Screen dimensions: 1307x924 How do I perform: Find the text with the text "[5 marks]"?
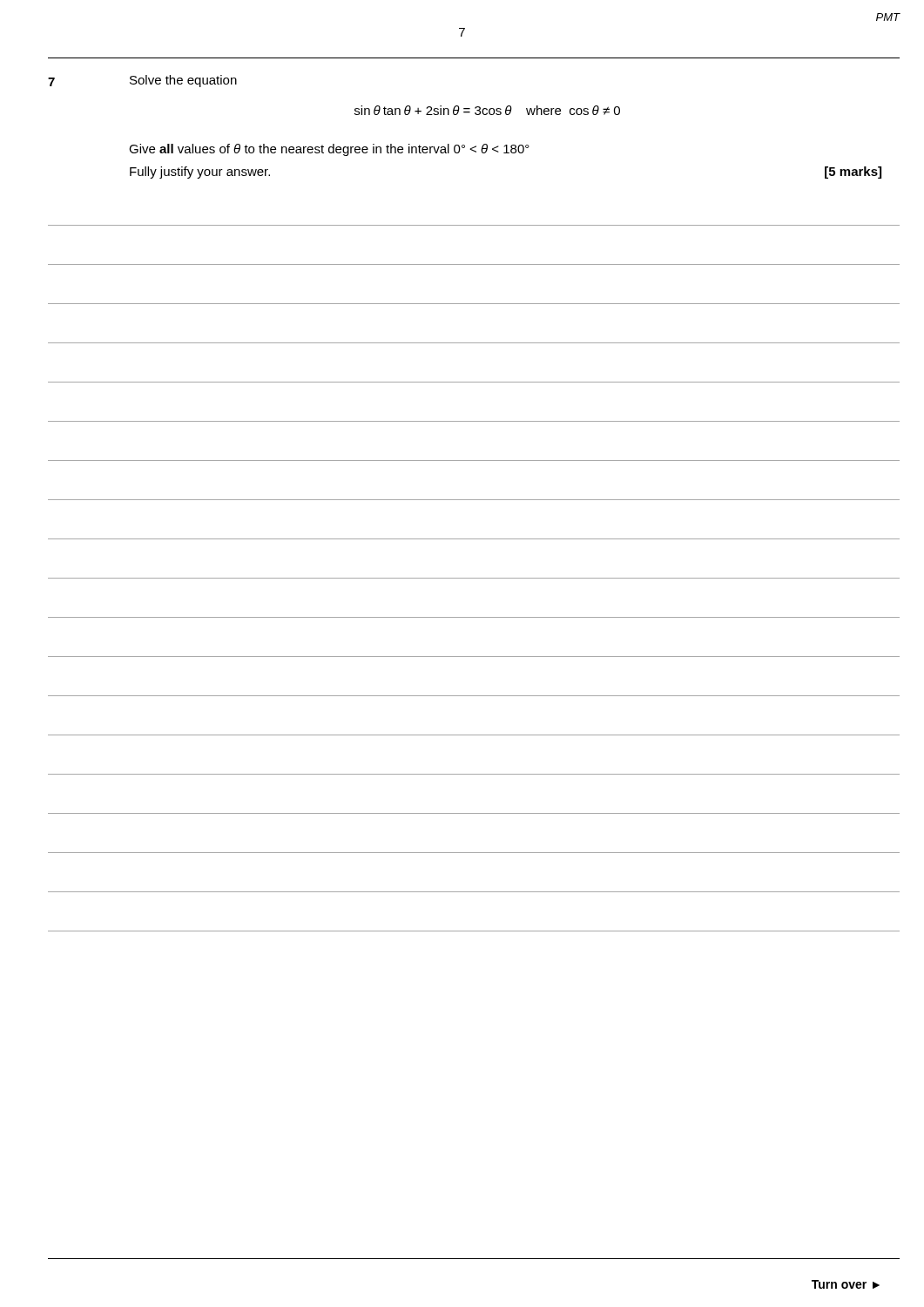tap(853, 171)
